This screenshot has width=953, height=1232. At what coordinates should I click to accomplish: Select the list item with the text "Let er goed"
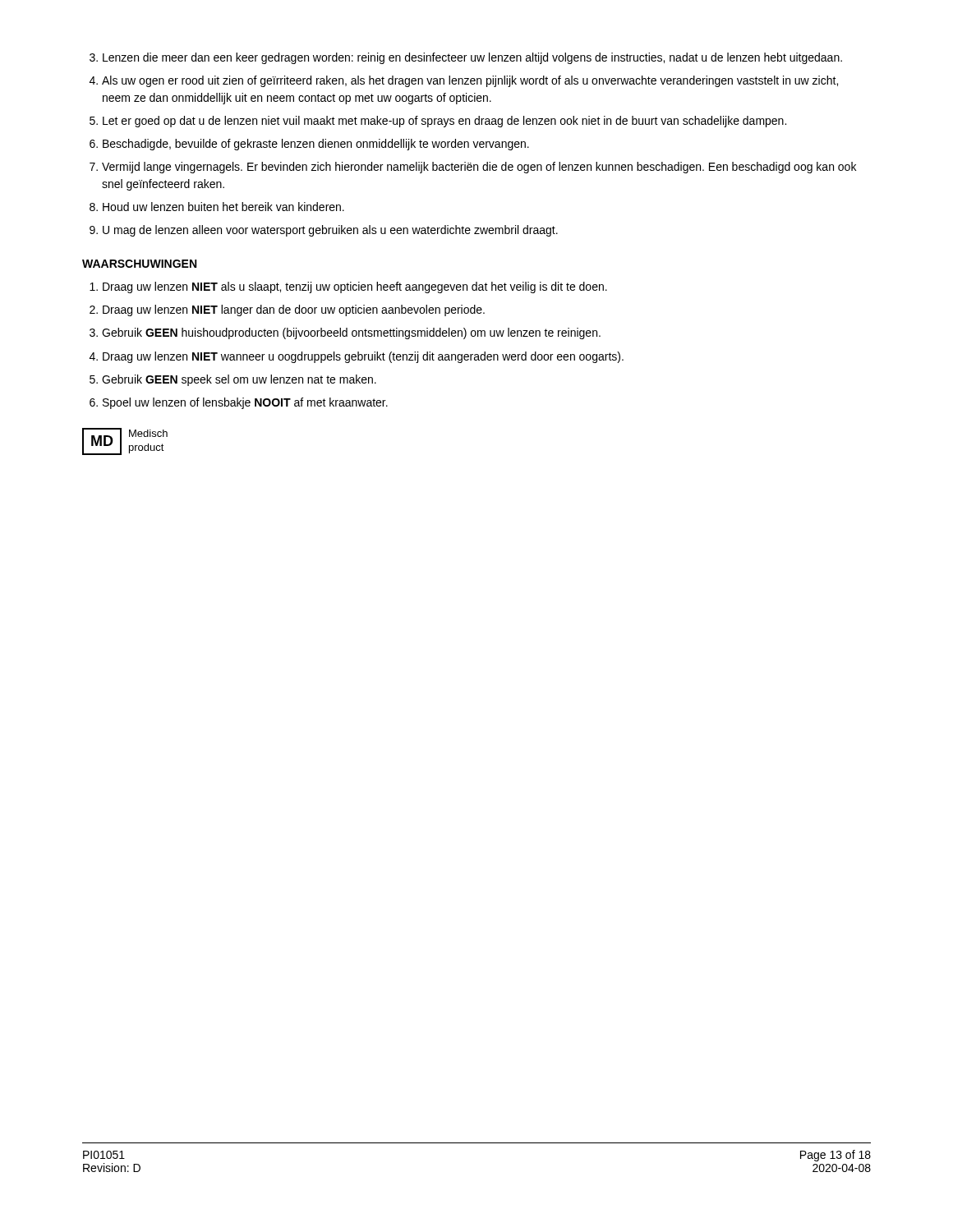pyautogui.click(x=486, y=121)
